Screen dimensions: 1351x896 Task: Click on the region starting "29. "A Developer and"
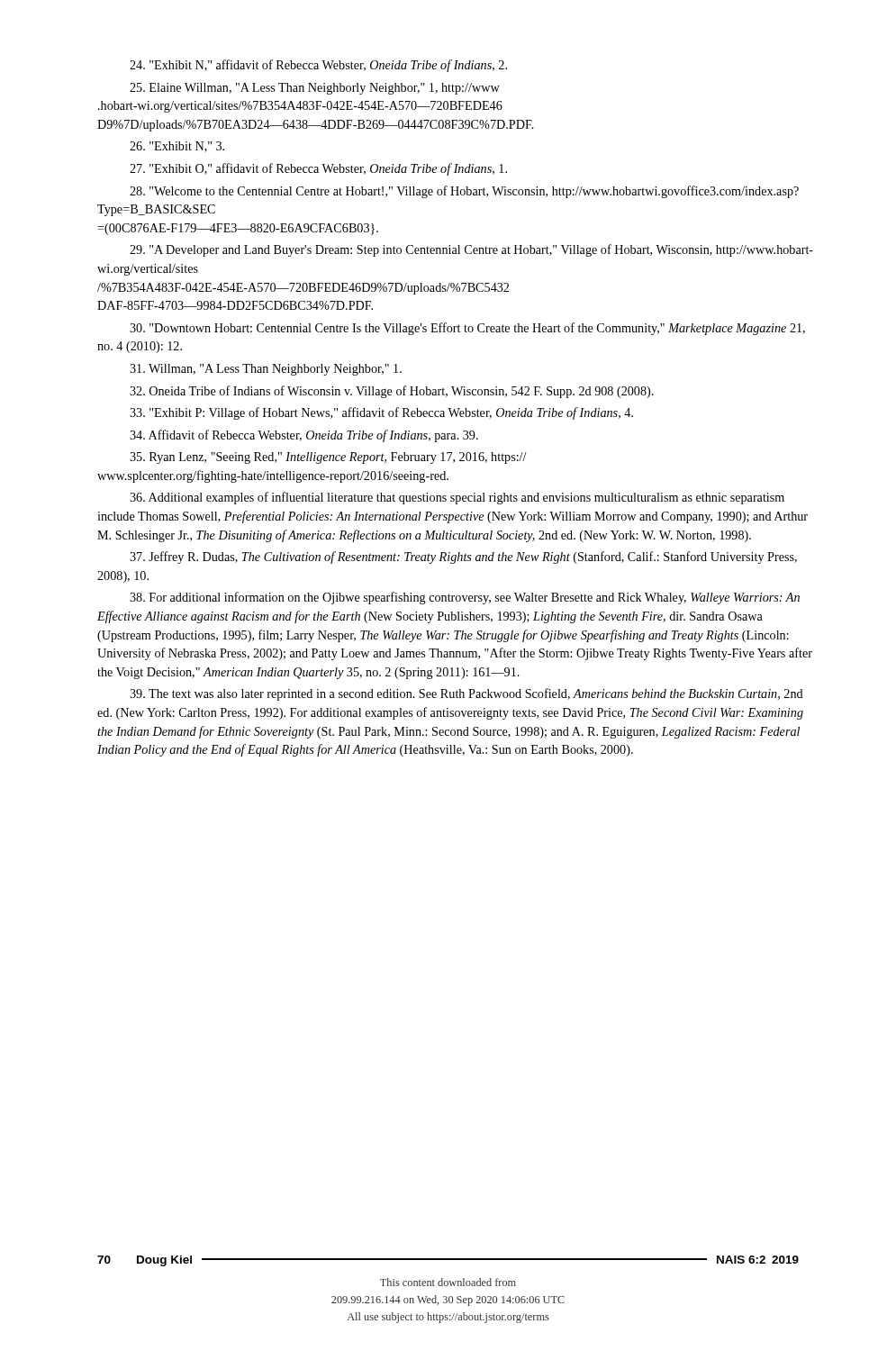pyautogui.click(x=455, y=278)
